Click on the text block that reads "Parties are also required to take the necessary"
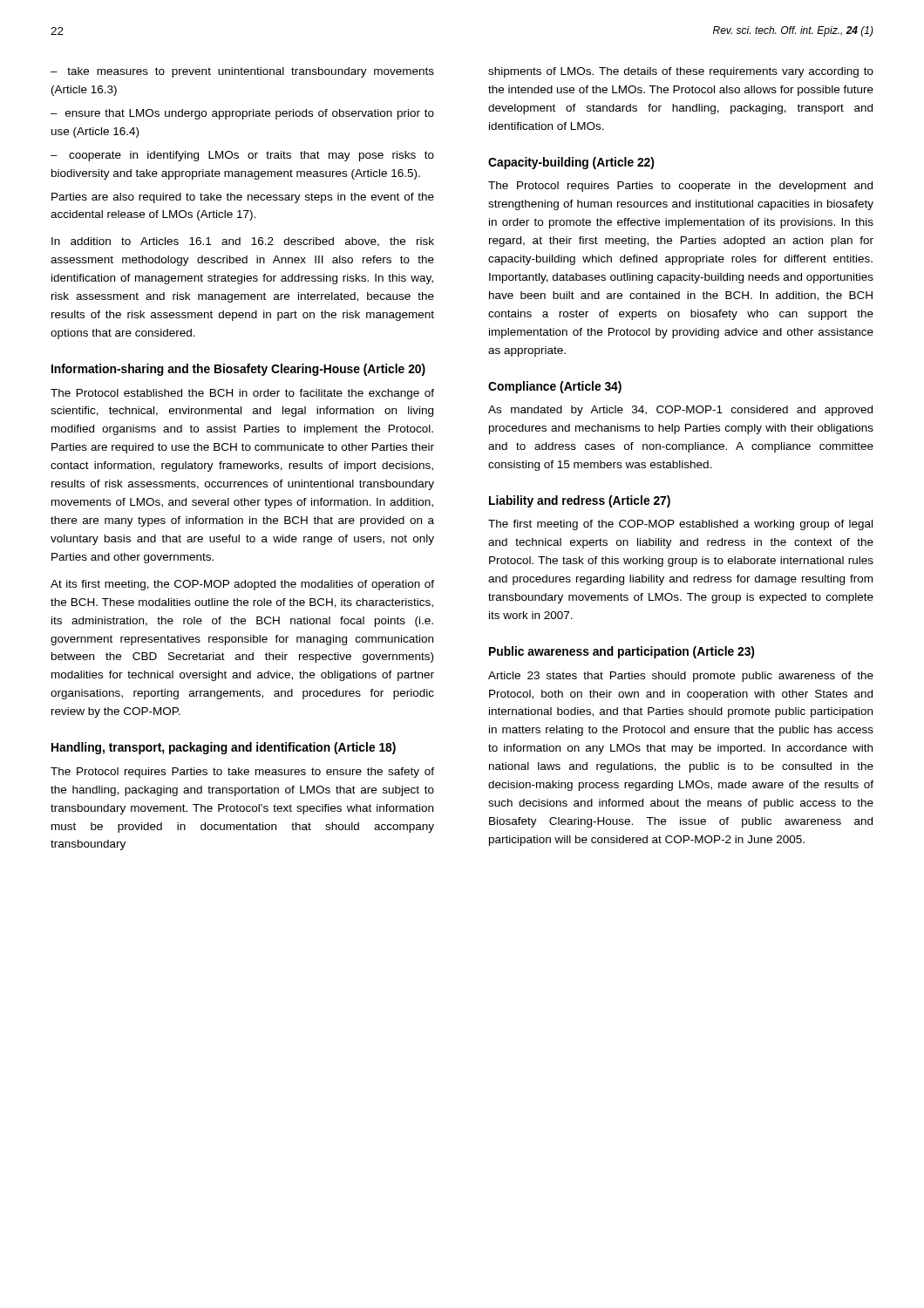This screenshot has width=924, height=1308. pos(242,205)
